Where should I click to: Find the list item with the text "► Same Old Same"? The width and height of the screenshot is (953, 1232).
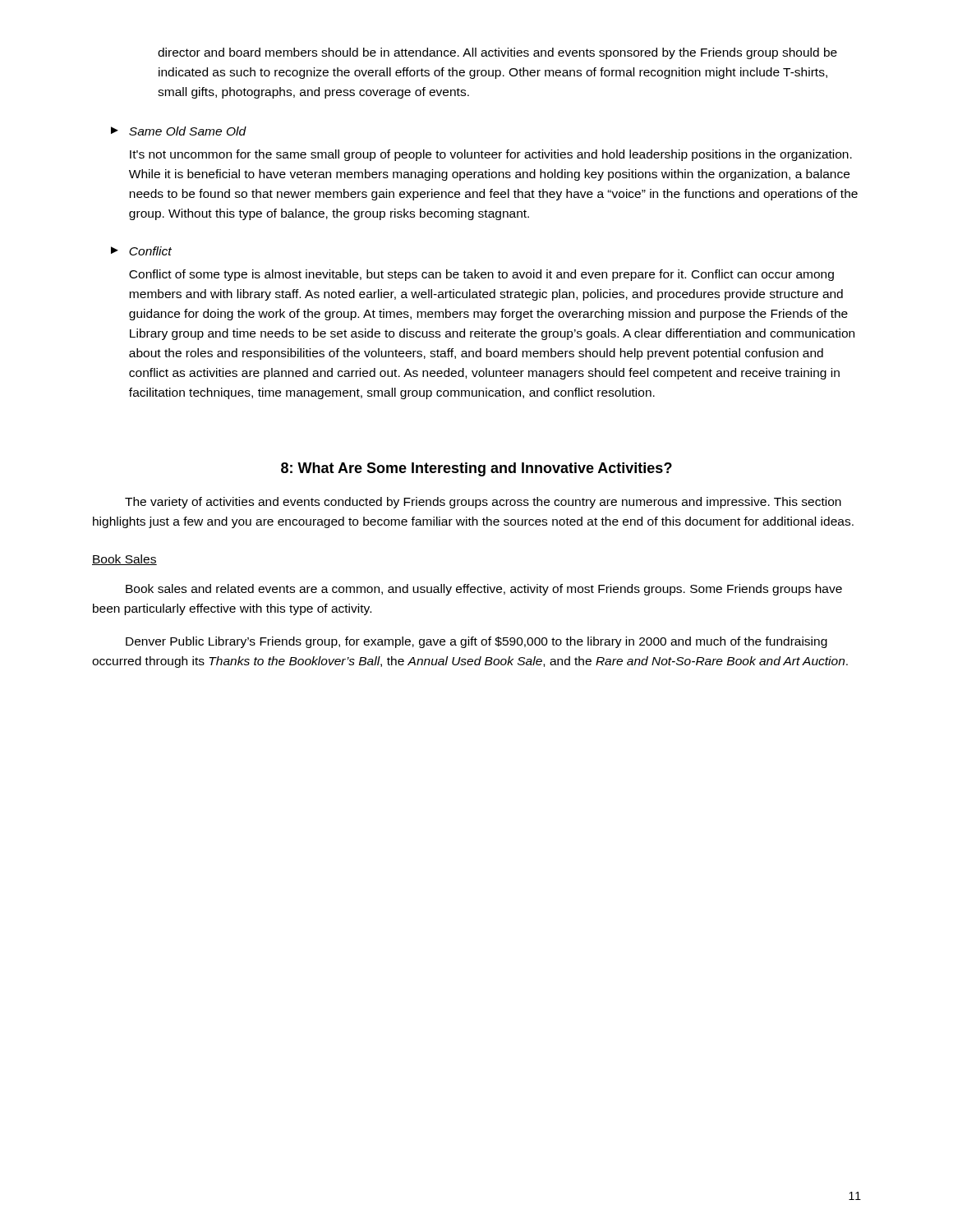[476, 173]
